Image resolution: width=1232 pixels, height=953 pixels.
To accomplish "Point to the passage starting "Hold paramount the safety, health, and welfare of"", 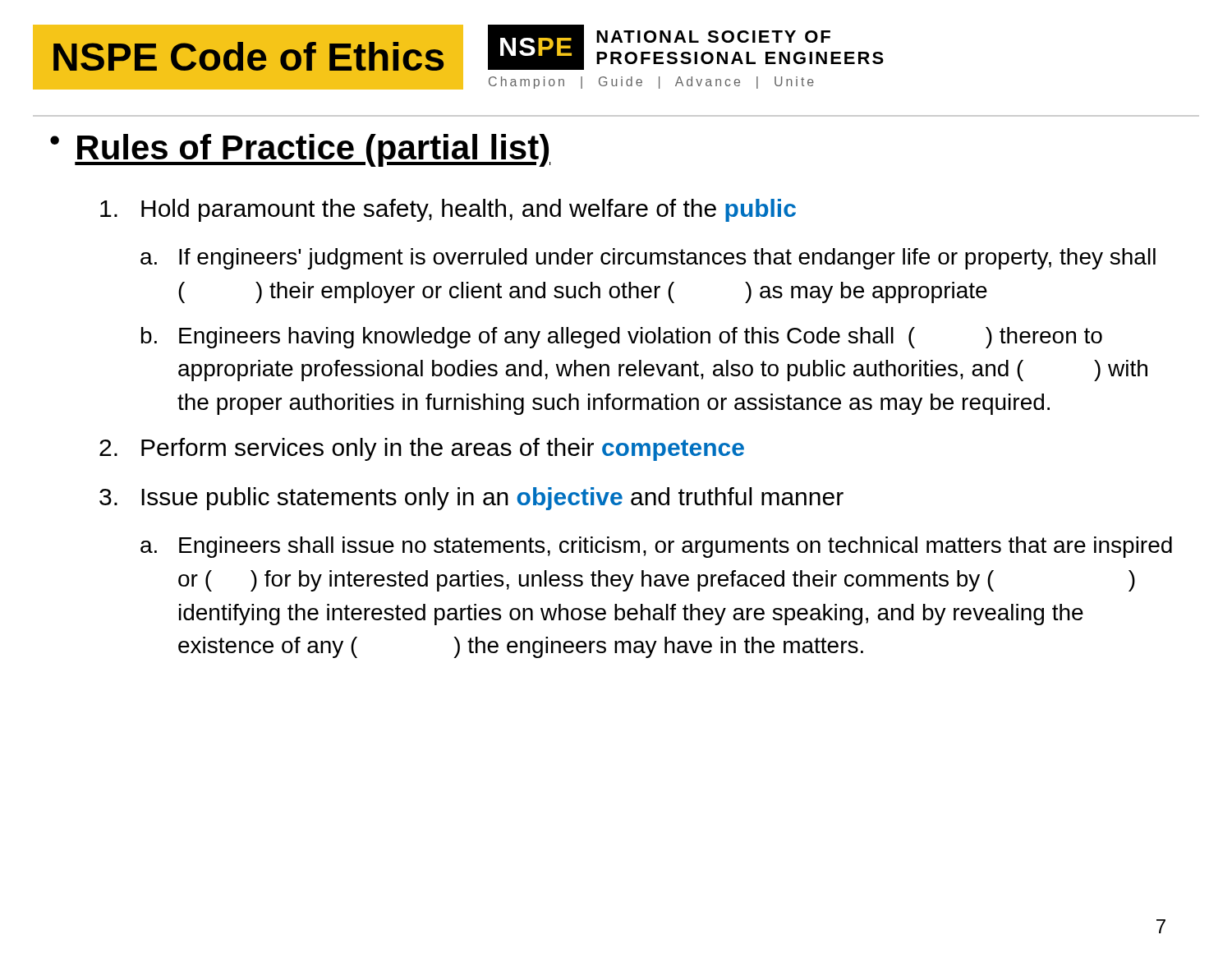I will 641,209.
